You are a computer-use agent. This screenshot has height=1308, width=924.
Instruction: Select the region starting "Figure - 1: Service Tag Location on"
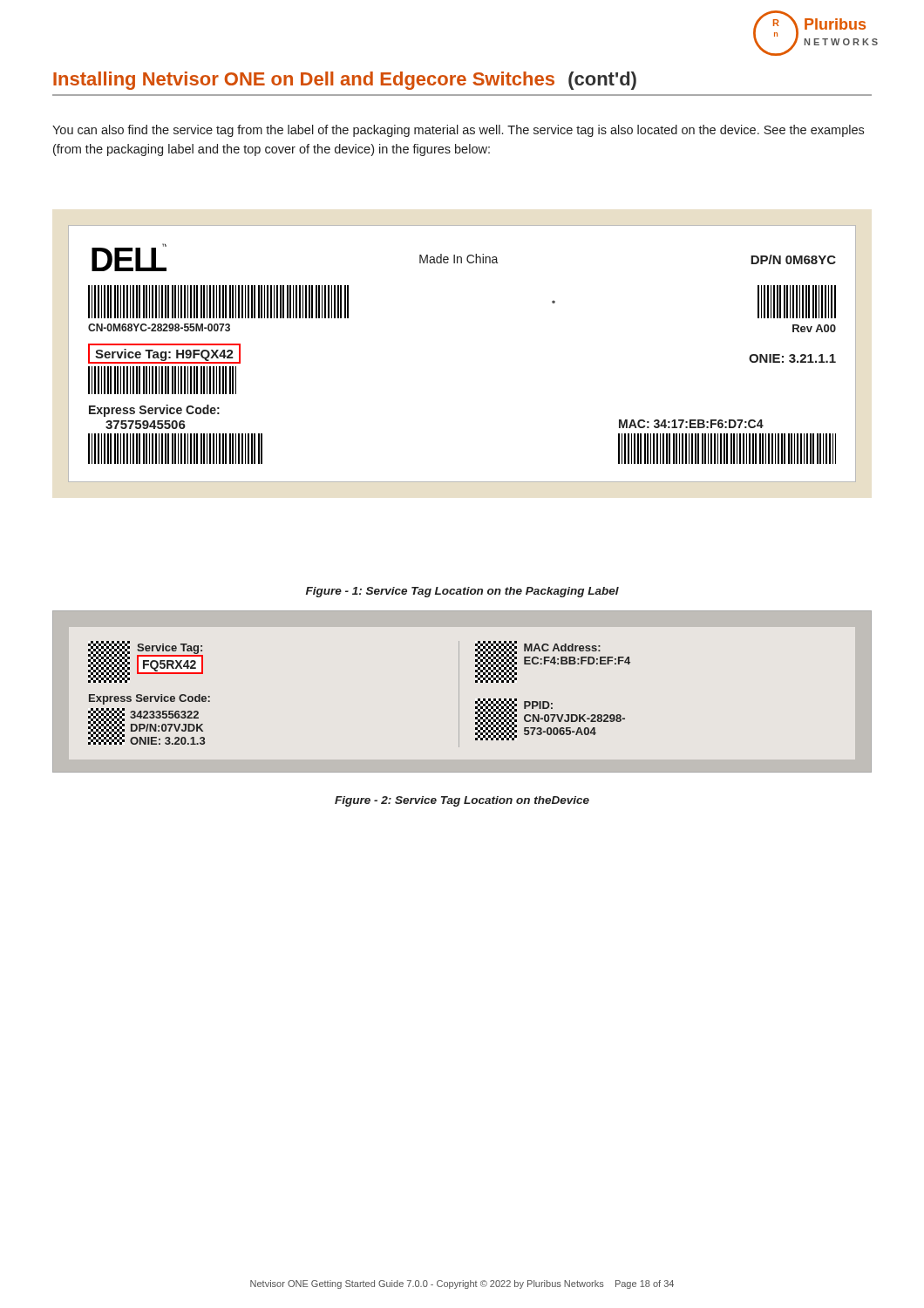462,591
